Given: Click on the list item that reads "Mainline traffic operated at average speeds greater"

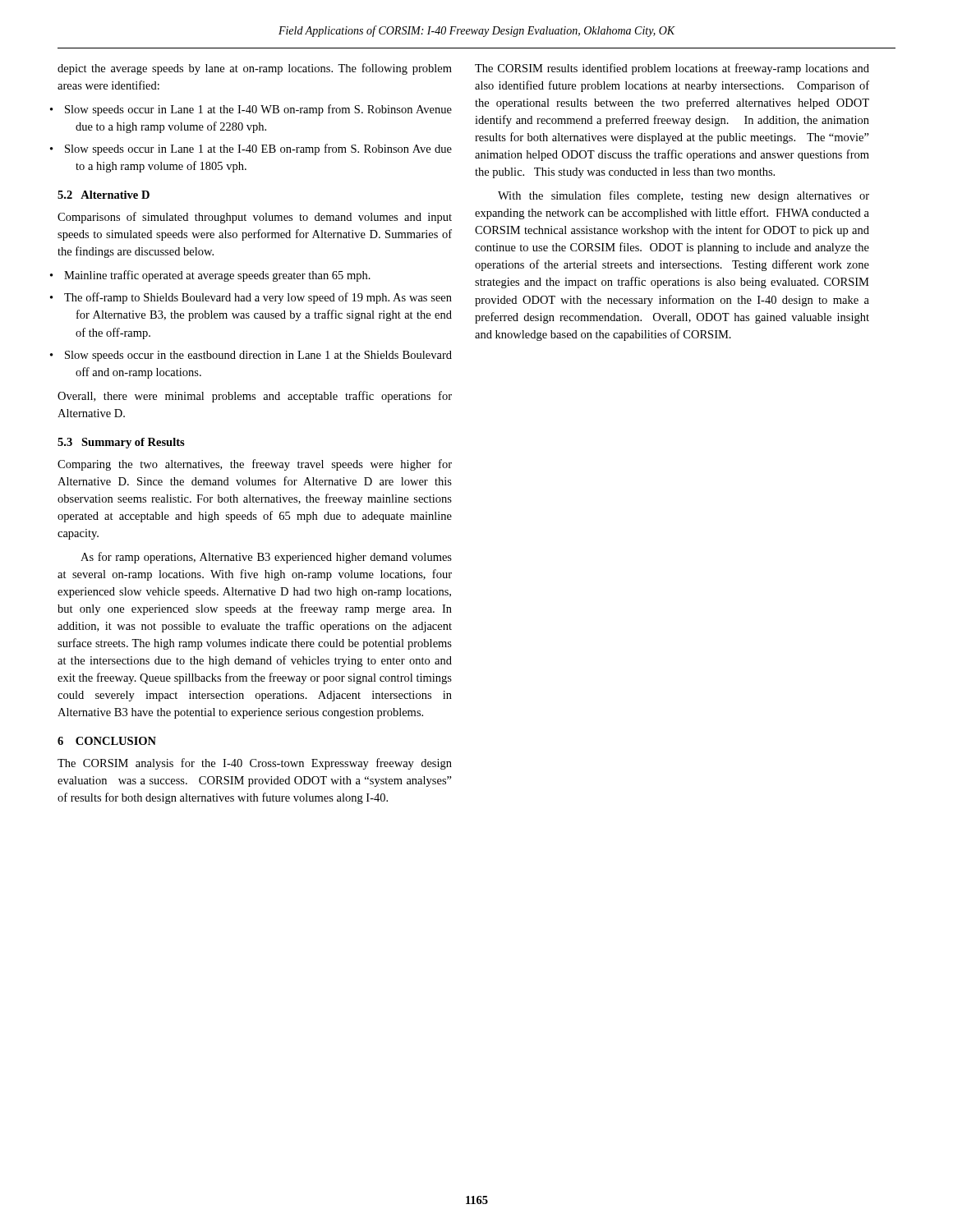Looking at the screenshot, I should click(x=217, y=276).
